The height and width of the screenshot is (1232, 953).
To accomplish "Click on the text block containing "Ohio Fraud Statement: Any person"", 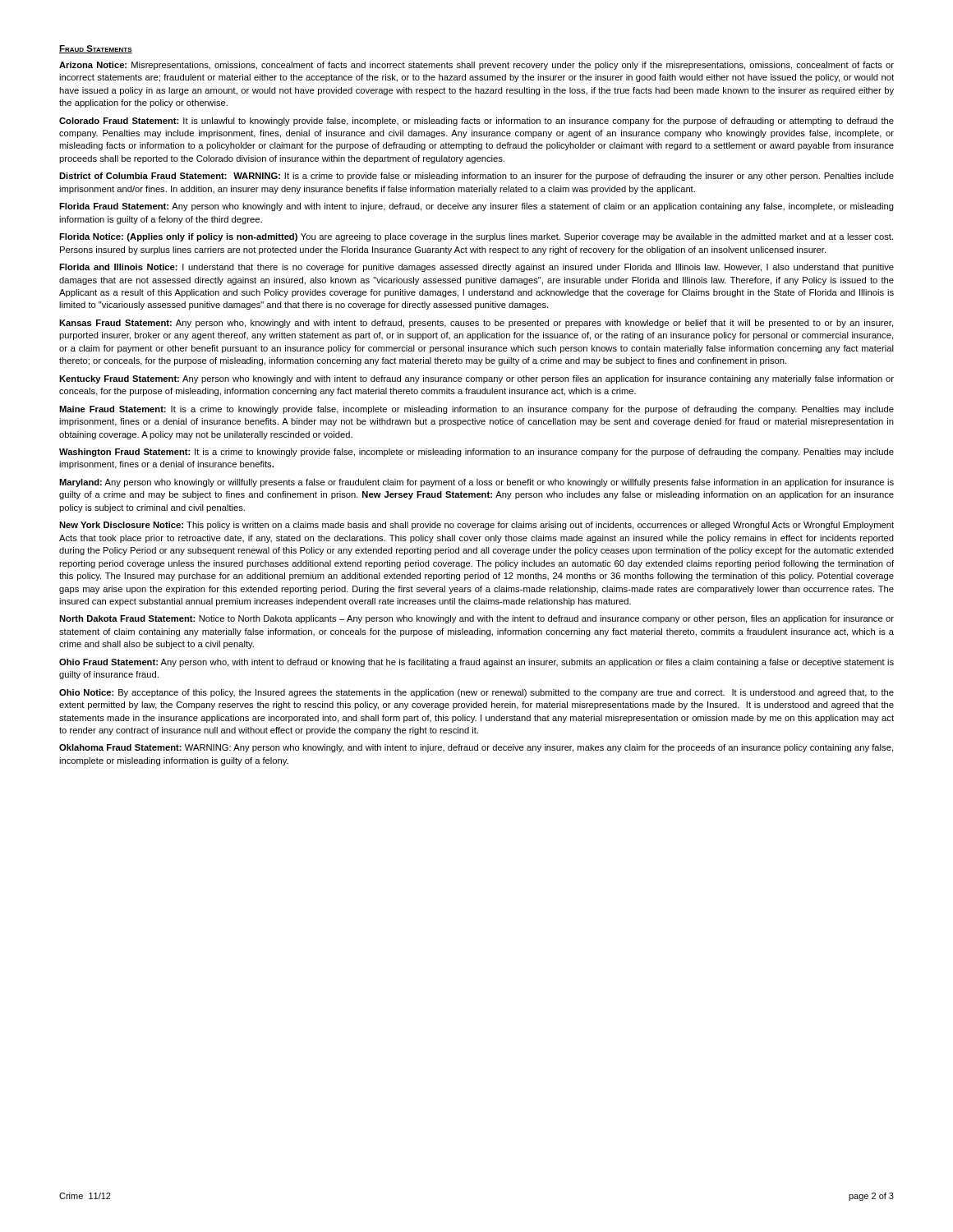I will 476,668.
